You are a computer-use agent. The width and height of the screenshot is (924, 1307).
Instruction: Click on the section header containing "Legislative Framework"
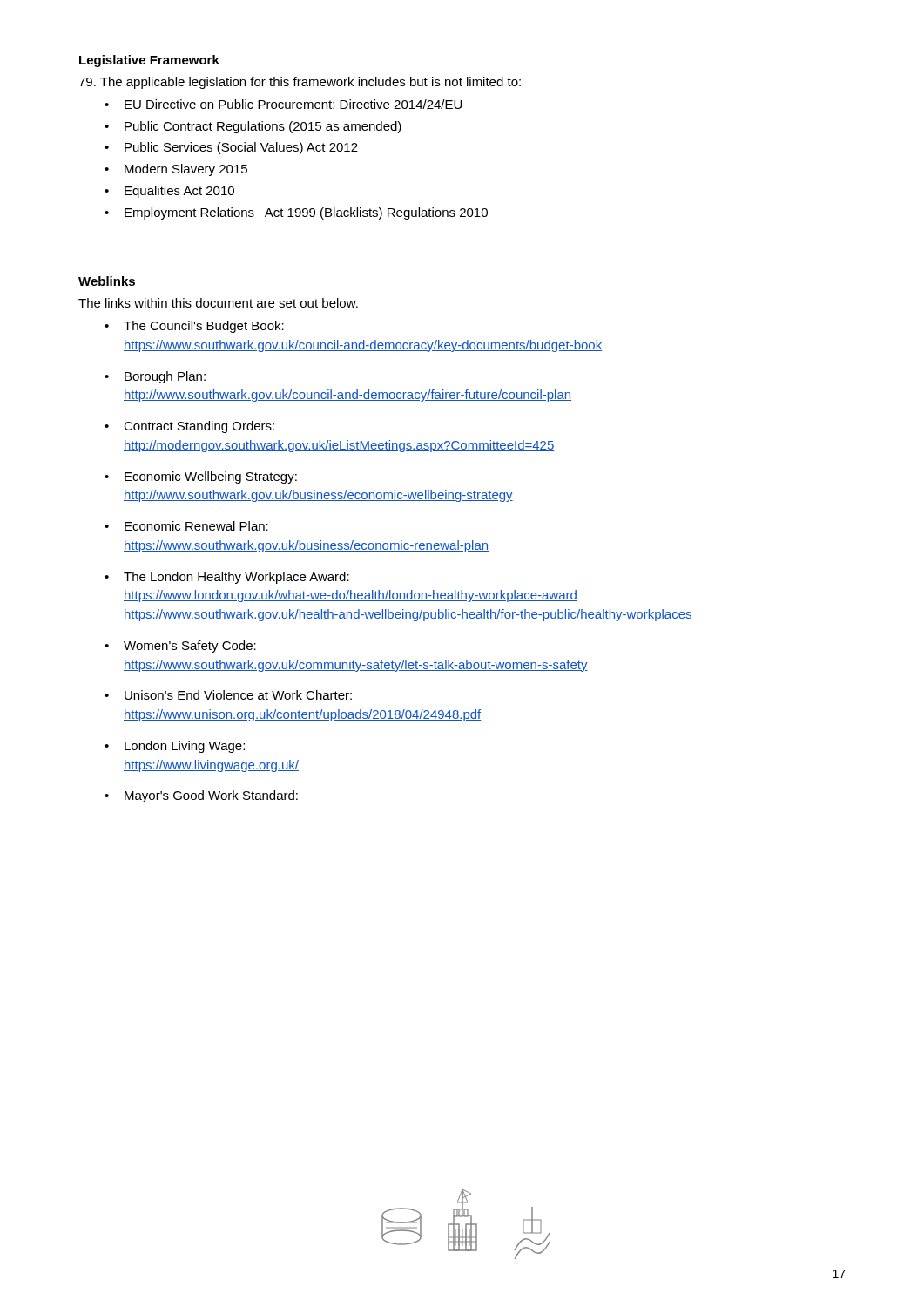pos(149,60)
